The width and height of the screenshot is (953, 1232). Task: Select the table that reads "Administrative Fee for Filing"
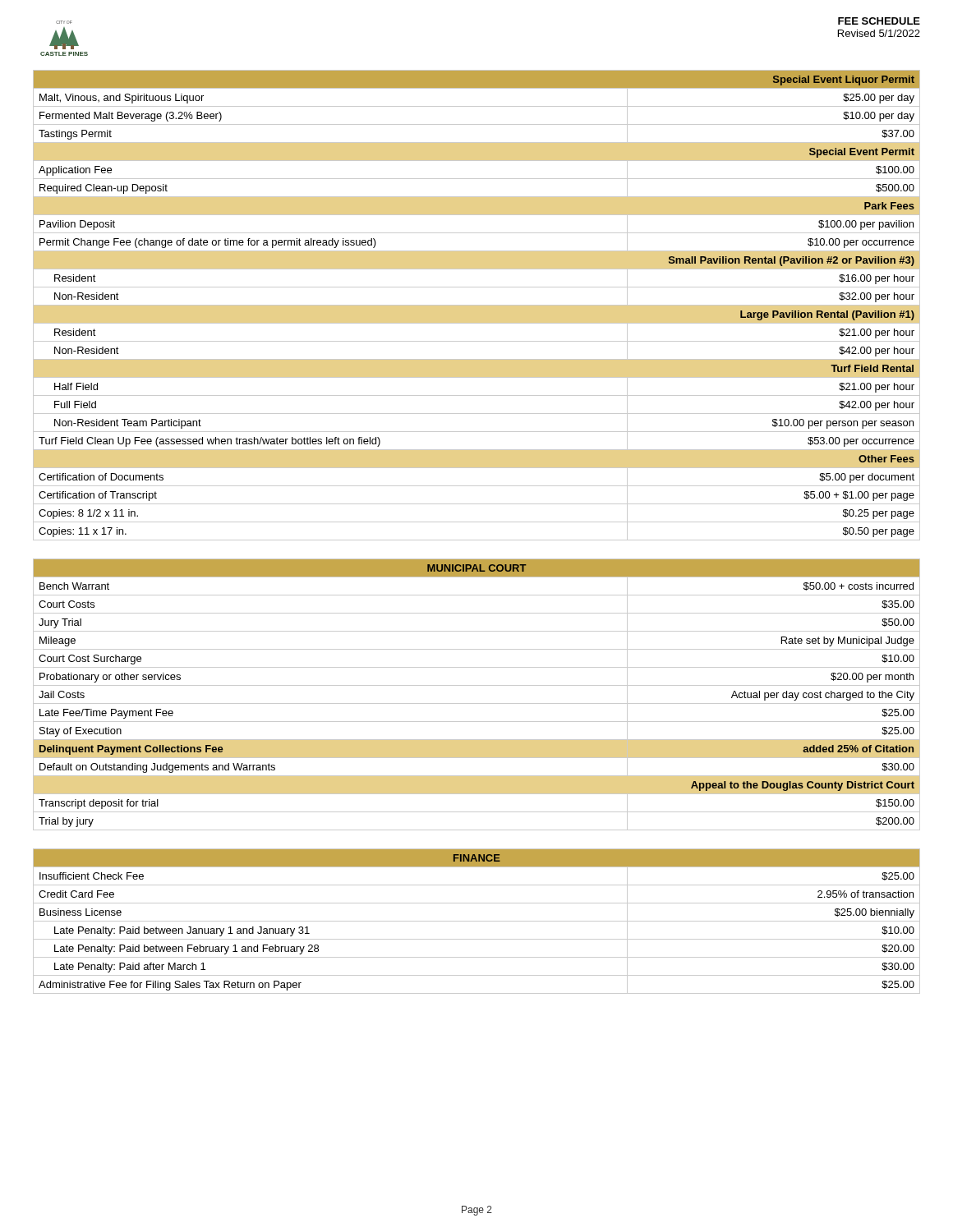[476, 921]
